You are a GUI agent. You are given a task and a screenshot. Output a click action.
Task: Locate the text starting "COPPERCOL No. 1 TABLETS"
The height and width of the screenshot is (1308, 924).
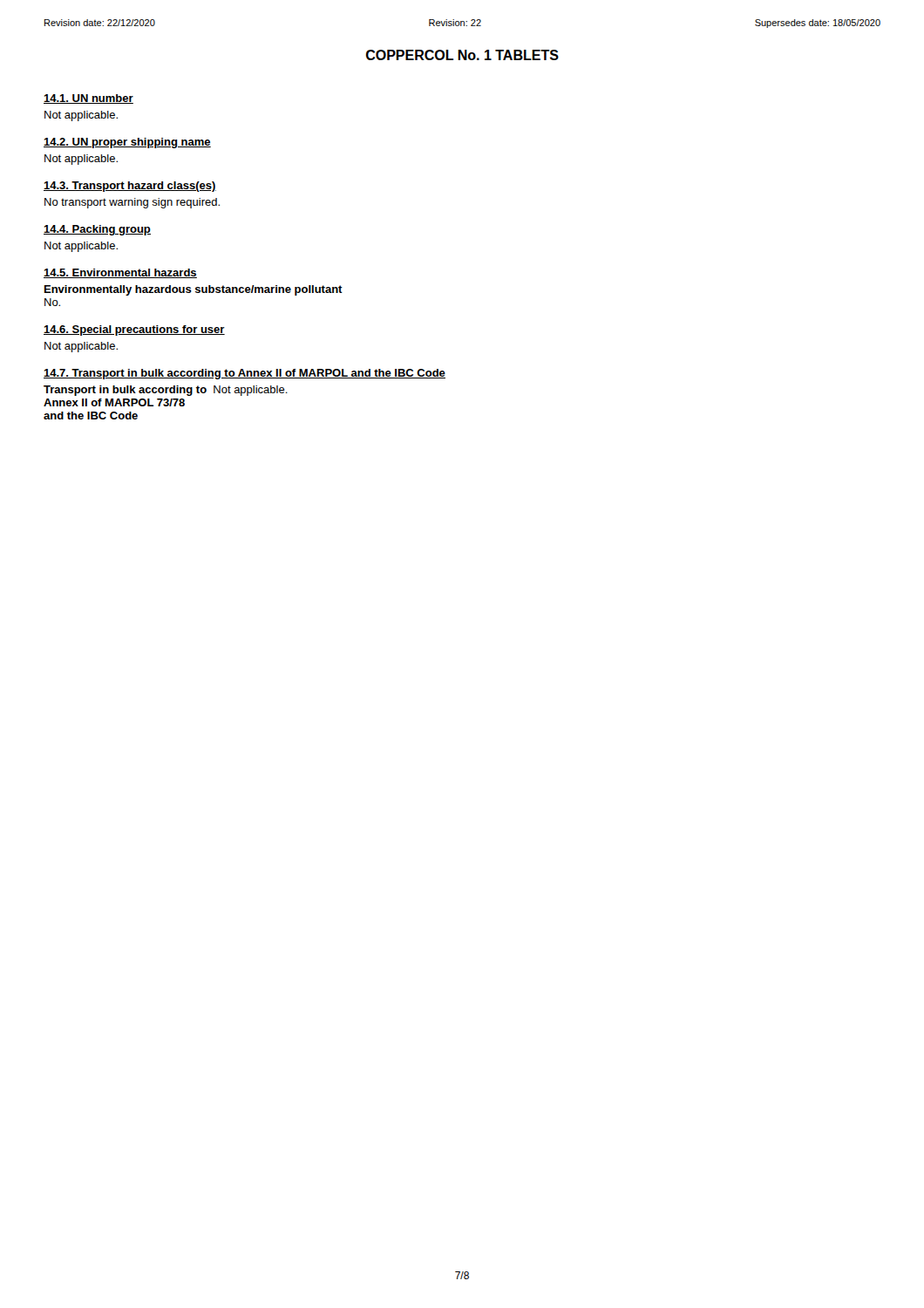tap(462, 55)
